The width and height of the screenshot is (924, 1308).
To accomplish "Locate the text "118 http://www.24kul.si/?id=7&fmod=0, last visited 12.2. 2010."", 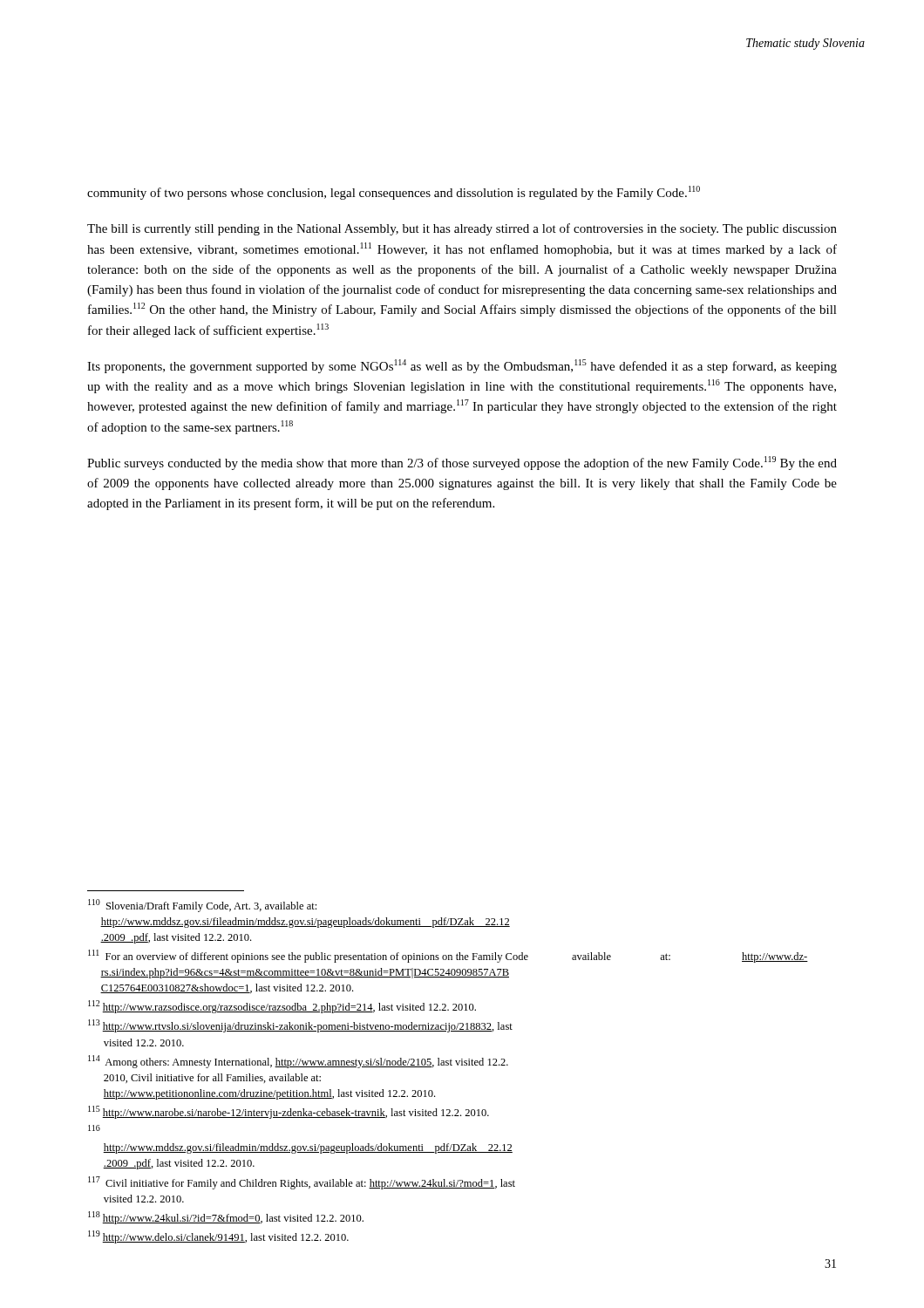I will tap(226, 1217).
